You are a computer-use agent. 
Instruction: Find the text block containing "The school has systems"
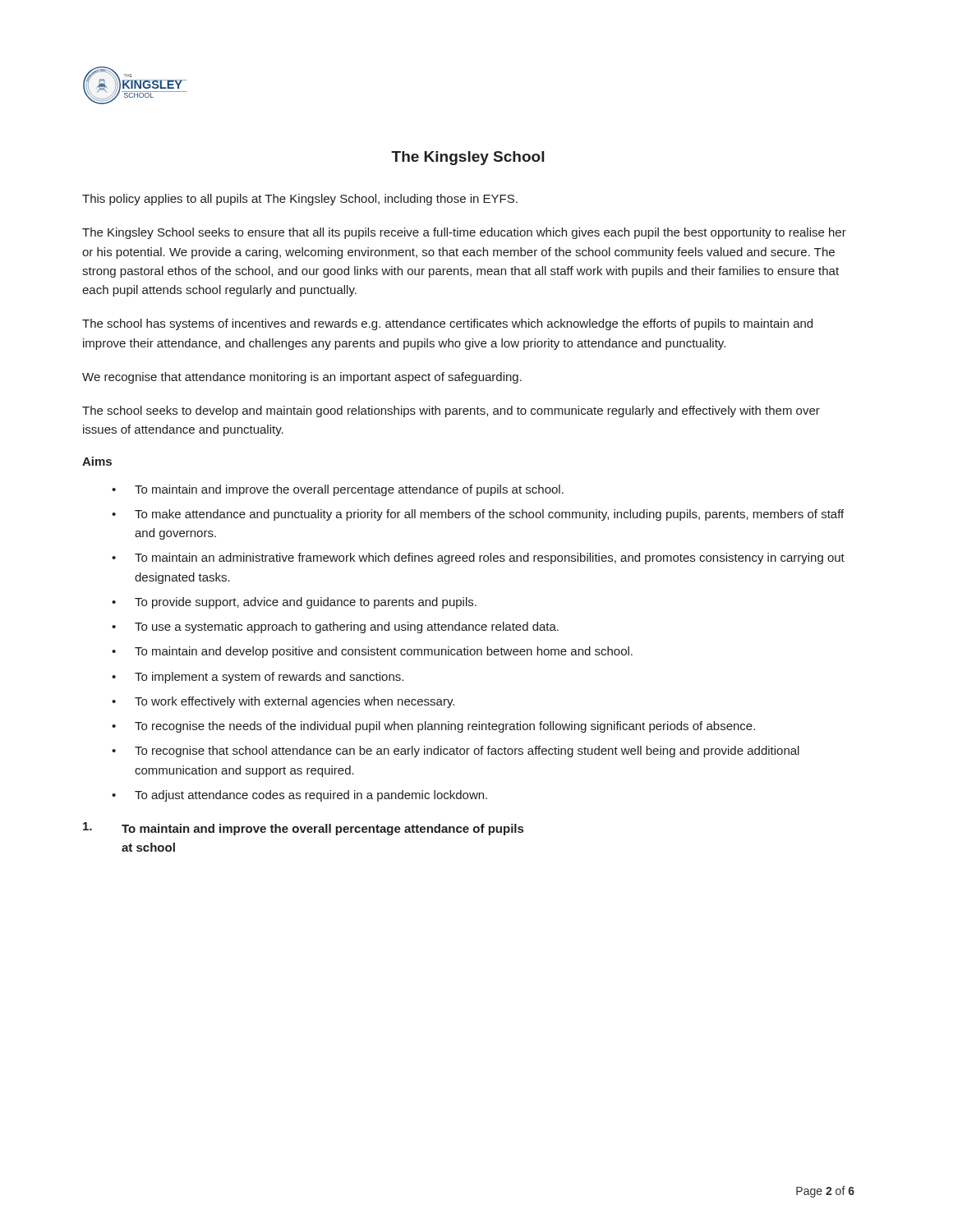click(x=448, y=333)
